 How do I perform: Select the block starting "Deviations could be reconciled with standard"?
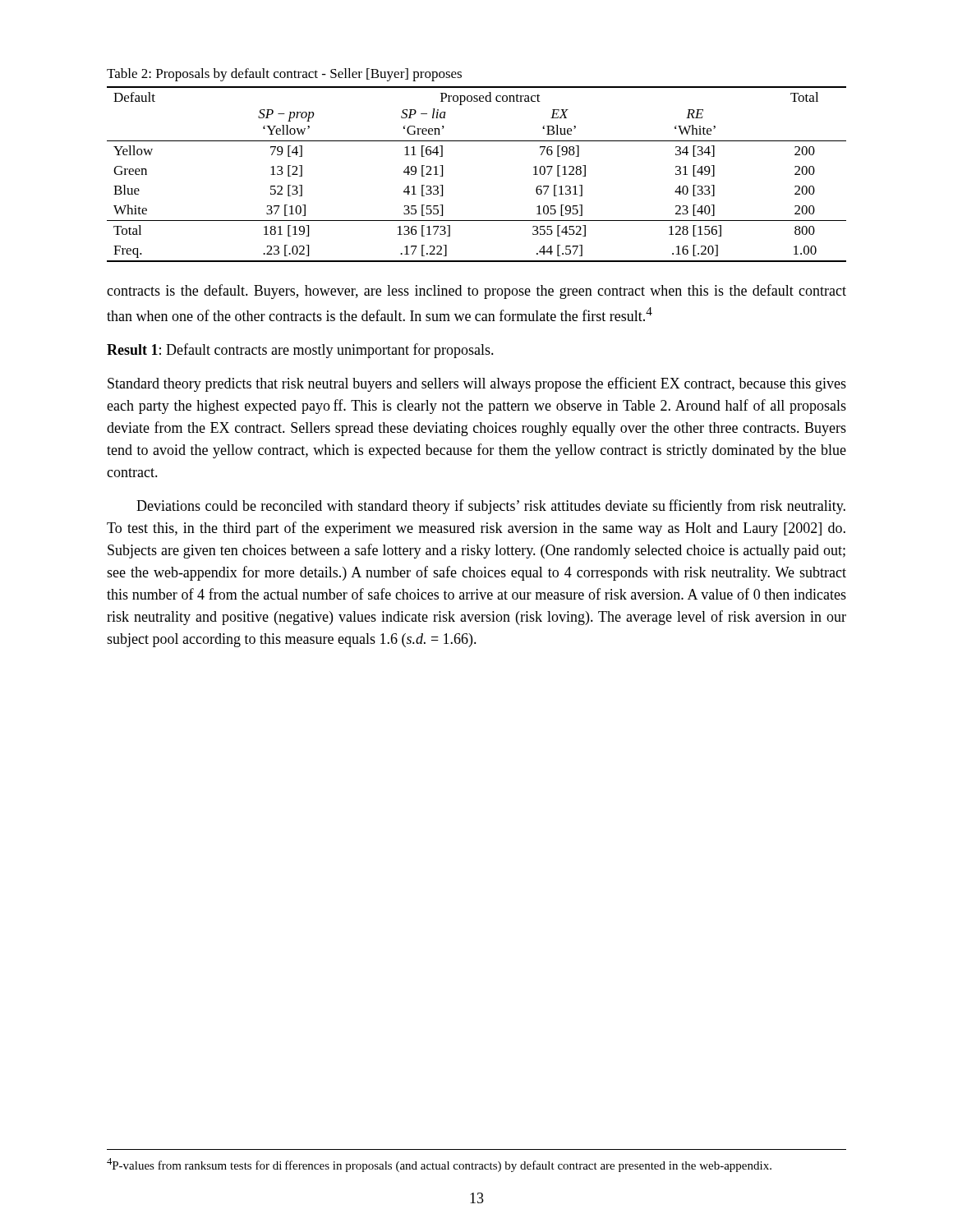pos(476,572)
